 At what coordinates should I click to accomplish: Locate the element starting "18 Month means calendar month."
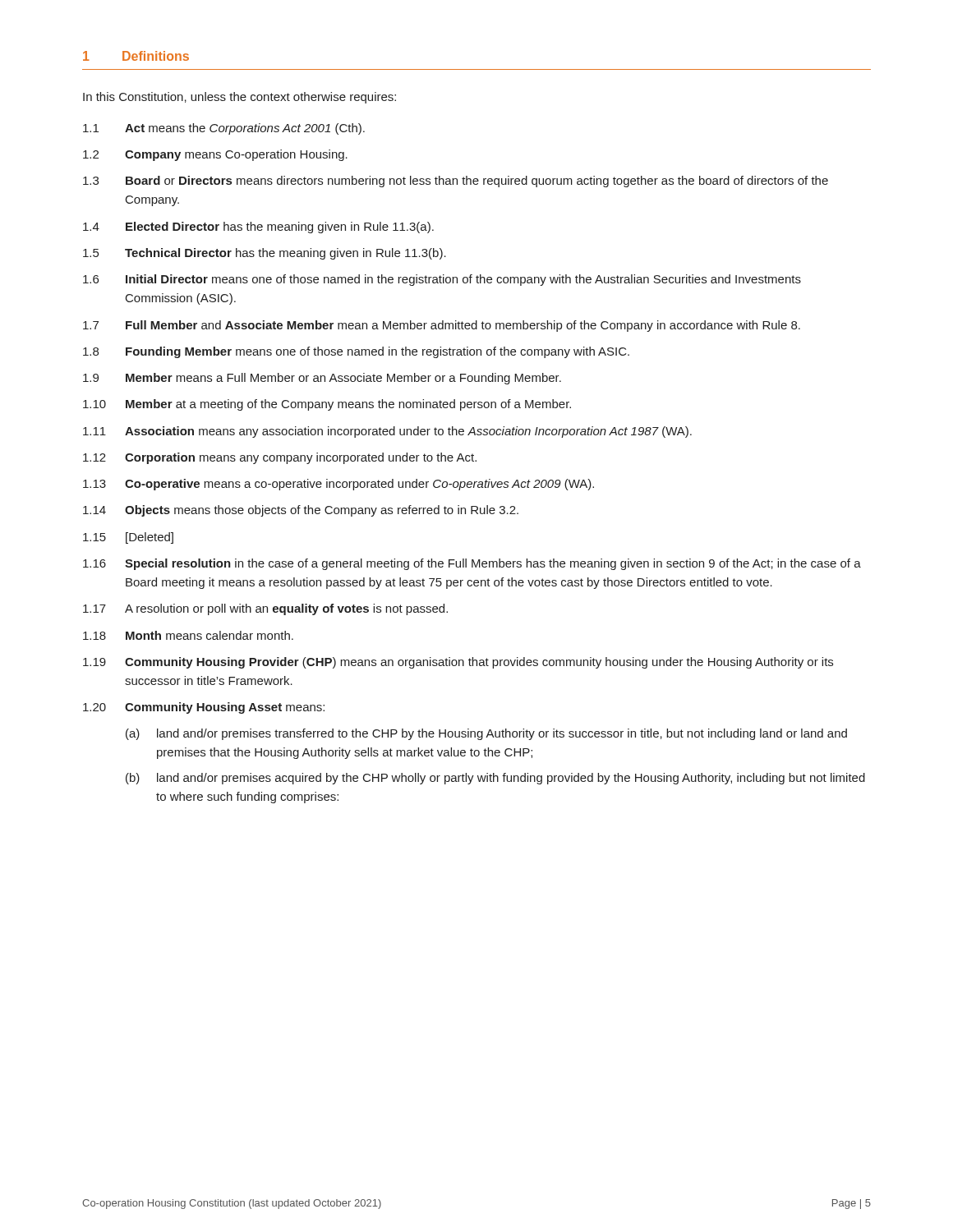coord(188,635)
